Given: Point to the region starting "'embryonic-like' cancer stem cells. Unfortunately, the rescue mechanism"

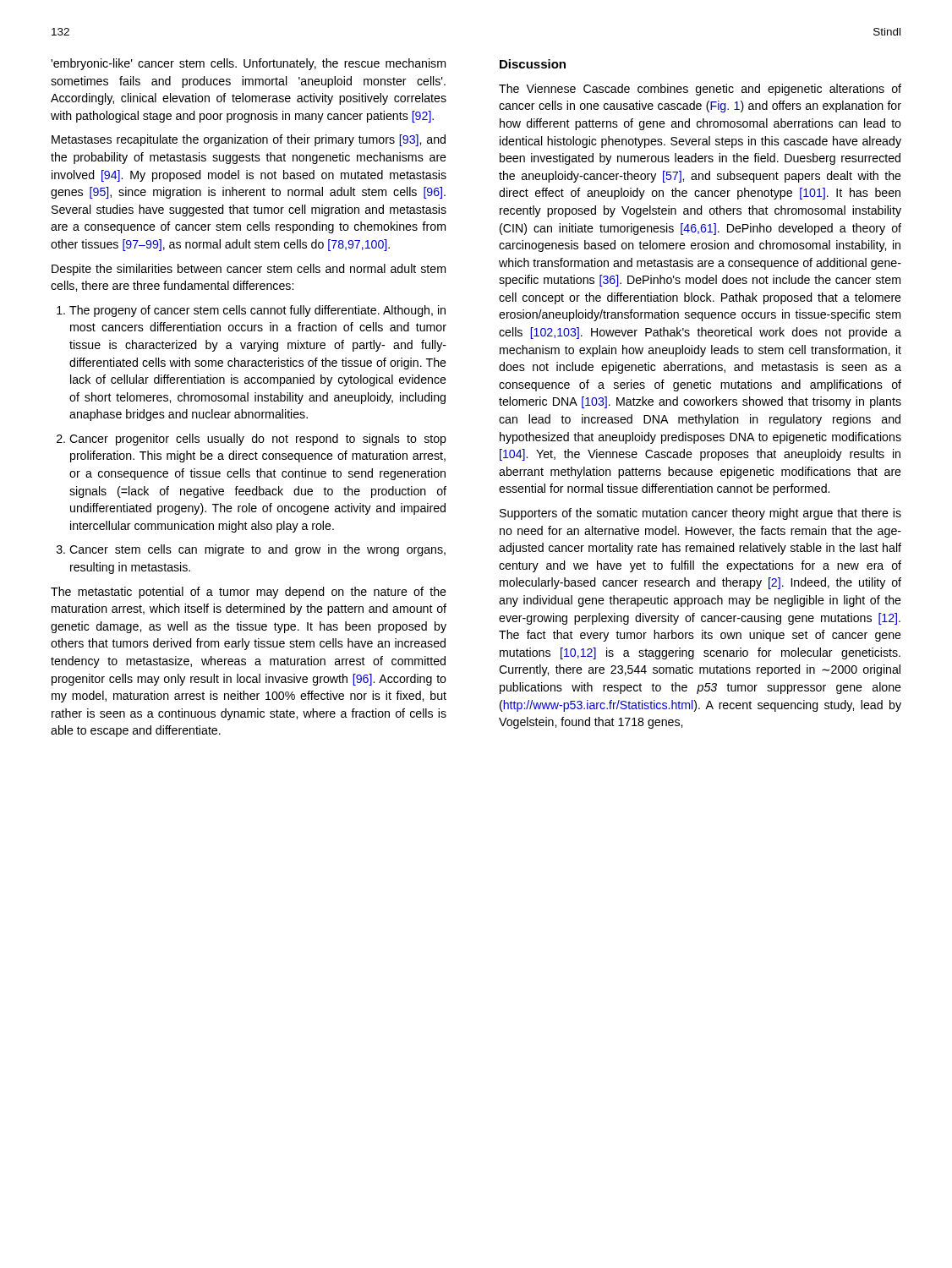Looking at the screenshot, I should pos(249,90).
